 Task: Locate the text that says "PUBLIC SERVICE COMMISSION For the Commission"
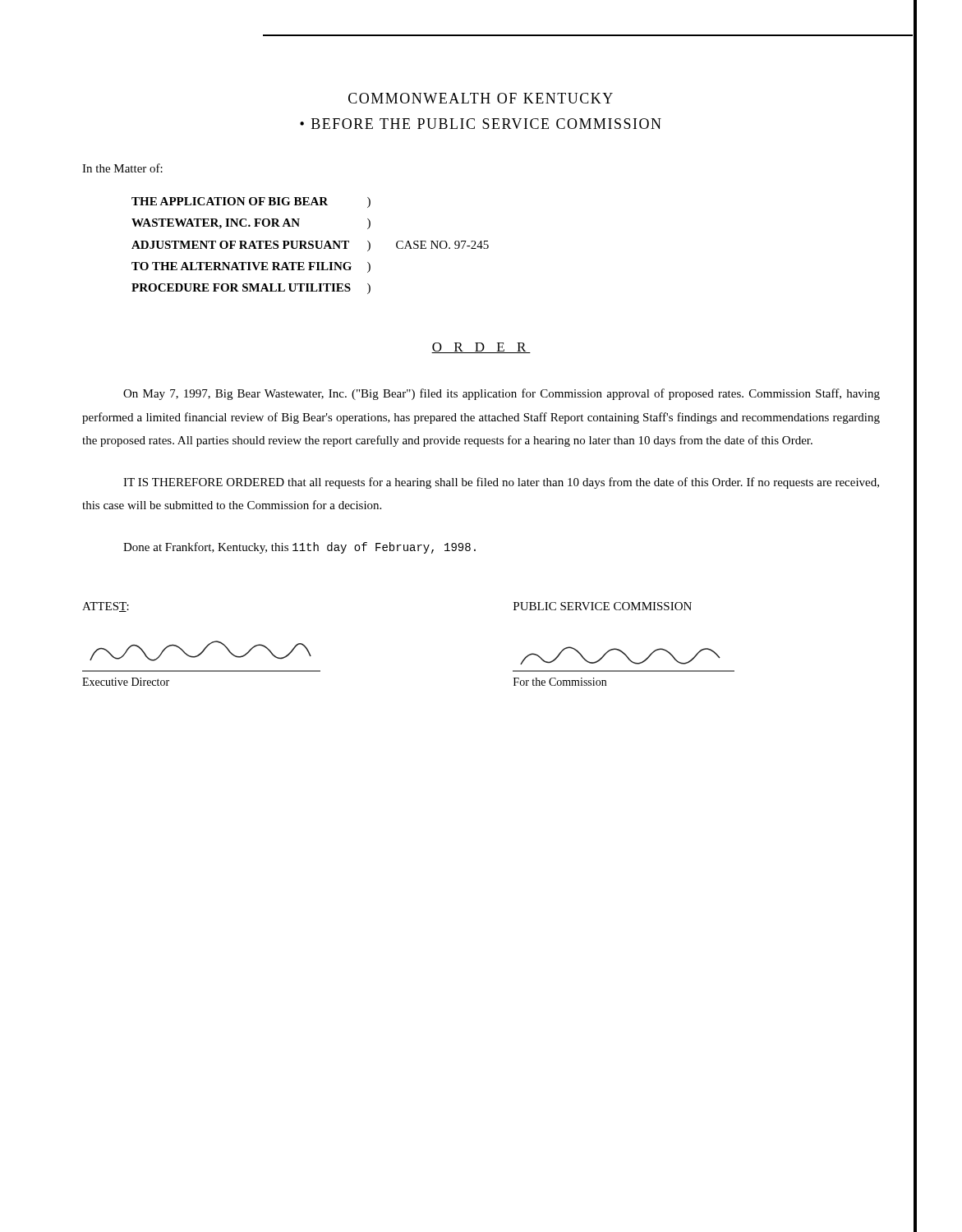696,645
